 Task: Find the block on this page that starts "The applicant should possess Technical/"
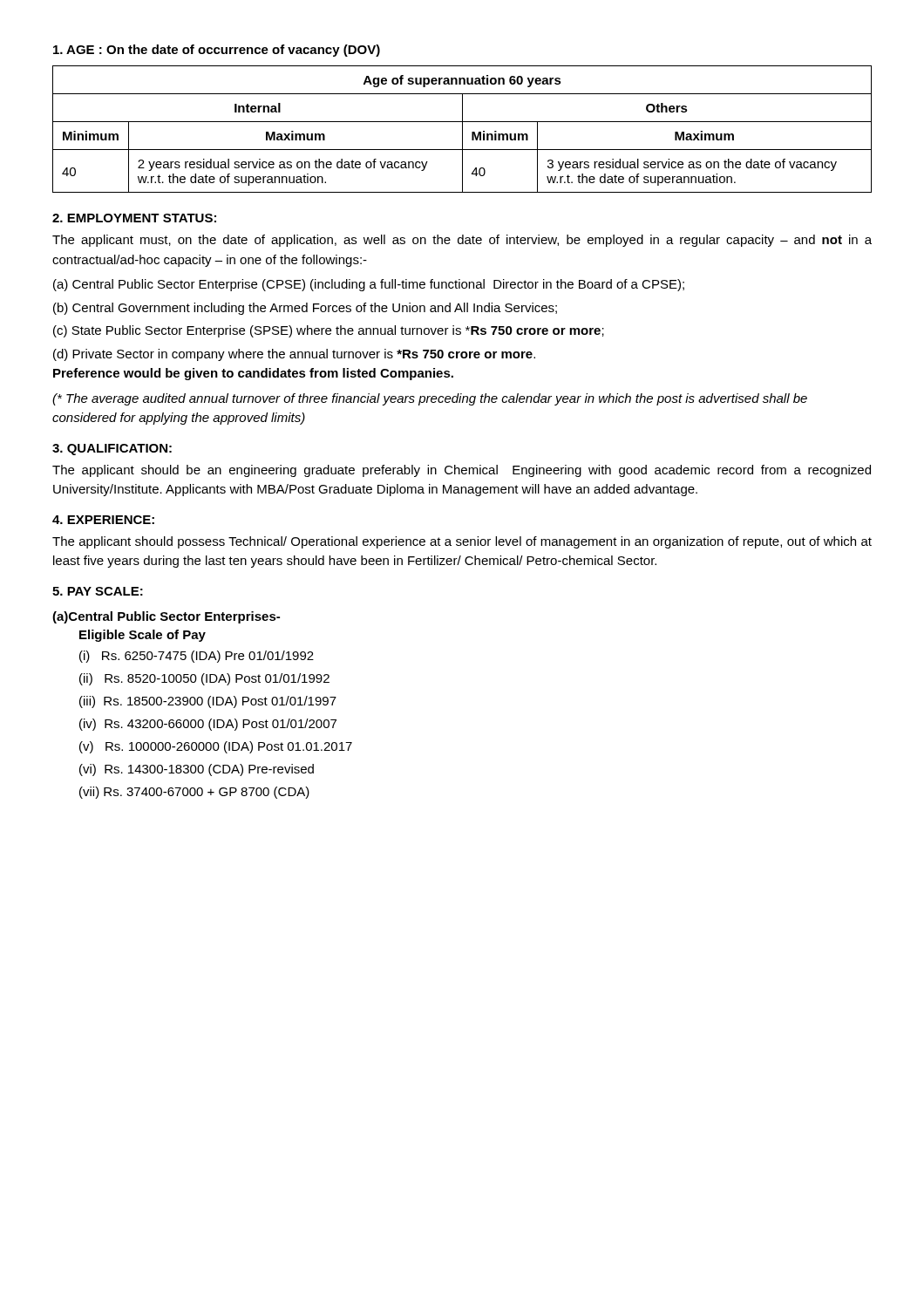[462, 550]
